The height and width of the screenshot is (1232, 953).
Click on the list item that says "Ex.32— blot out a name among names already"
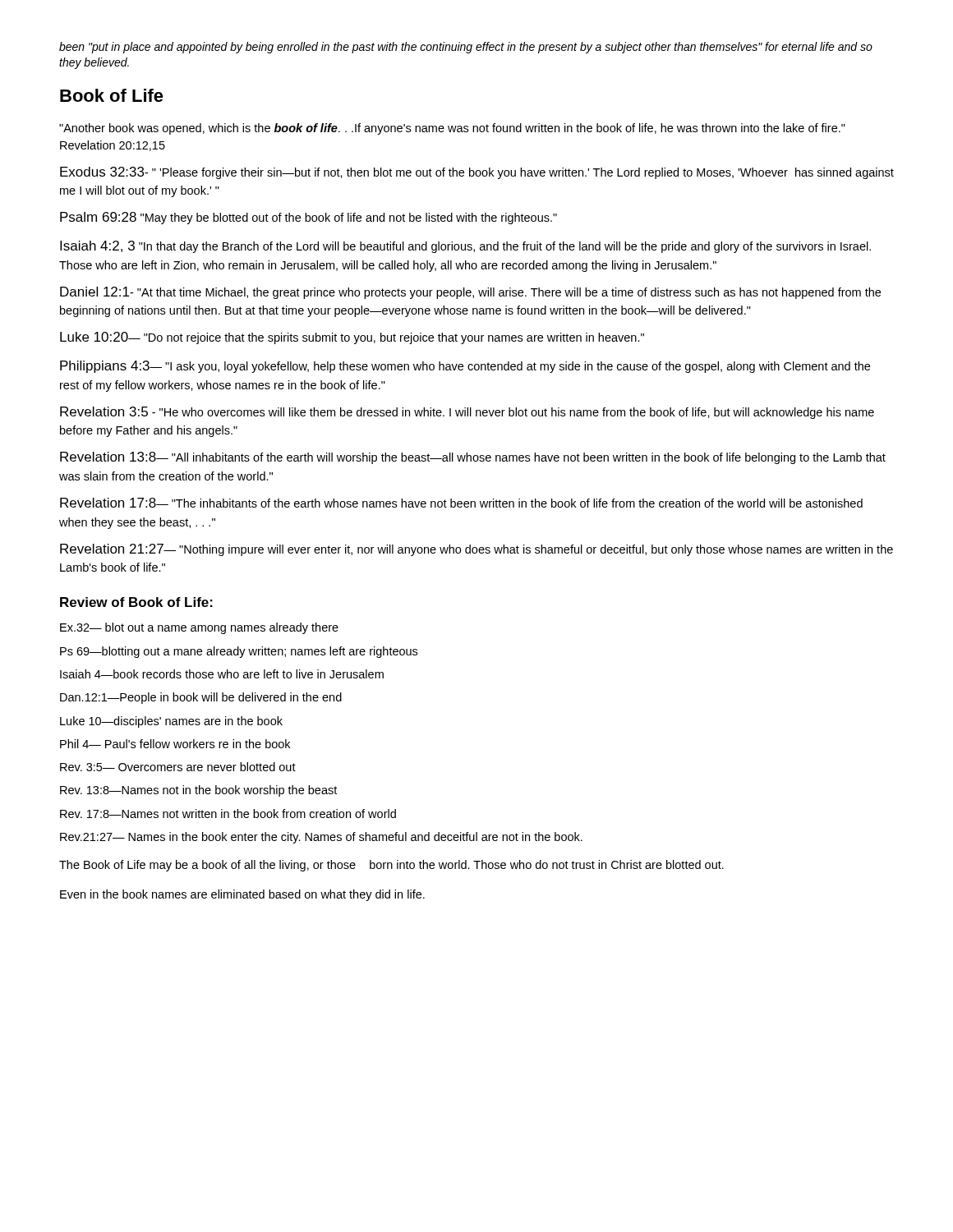(x=199, y=628)
